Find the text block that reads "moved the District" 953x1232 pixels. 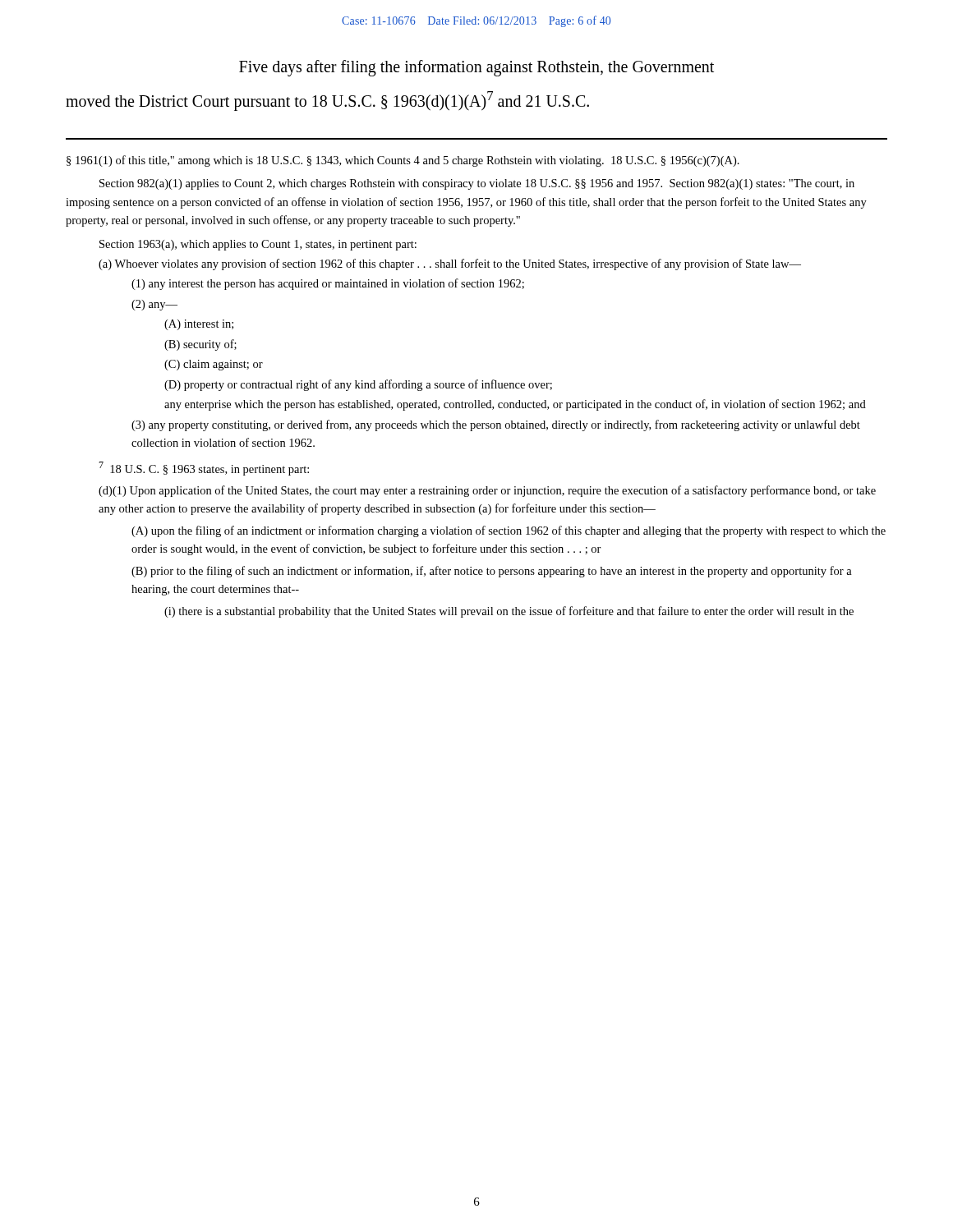click(x=328, y=99)
